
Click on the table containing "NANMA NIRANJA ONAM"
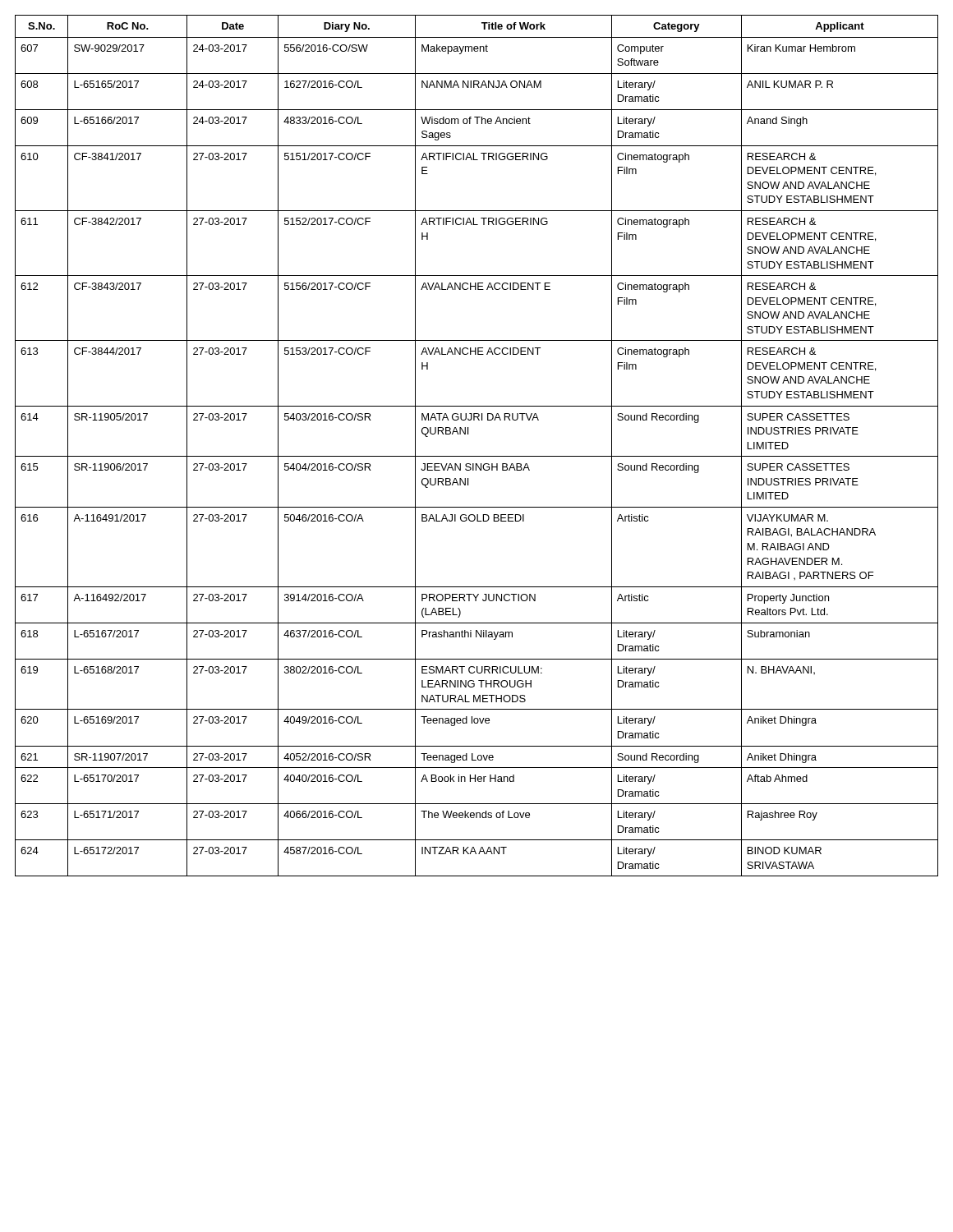click(476, 446)
